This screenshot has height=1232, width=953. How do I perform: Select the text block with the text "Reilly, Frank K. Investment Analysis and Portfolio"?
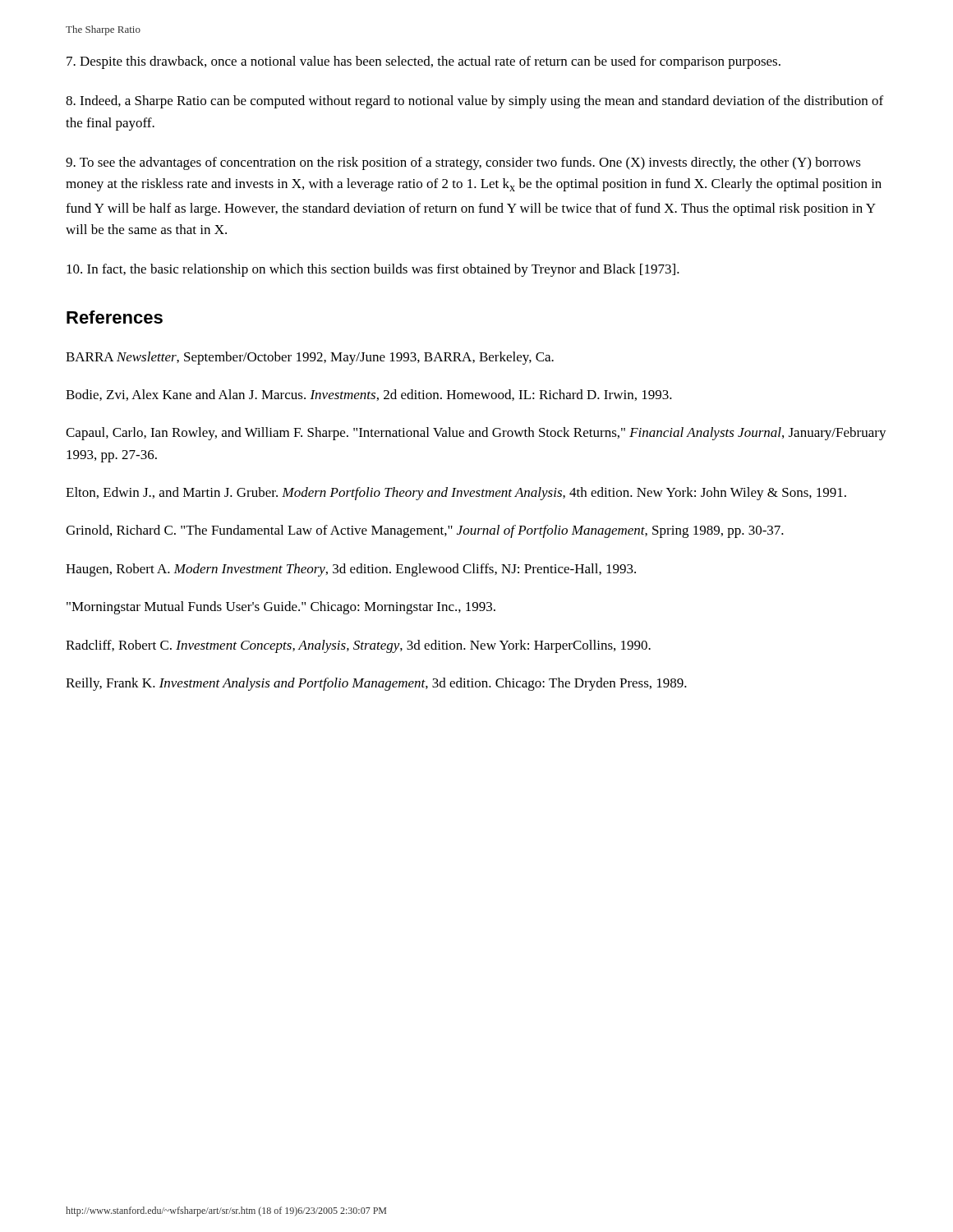point(377,683)
